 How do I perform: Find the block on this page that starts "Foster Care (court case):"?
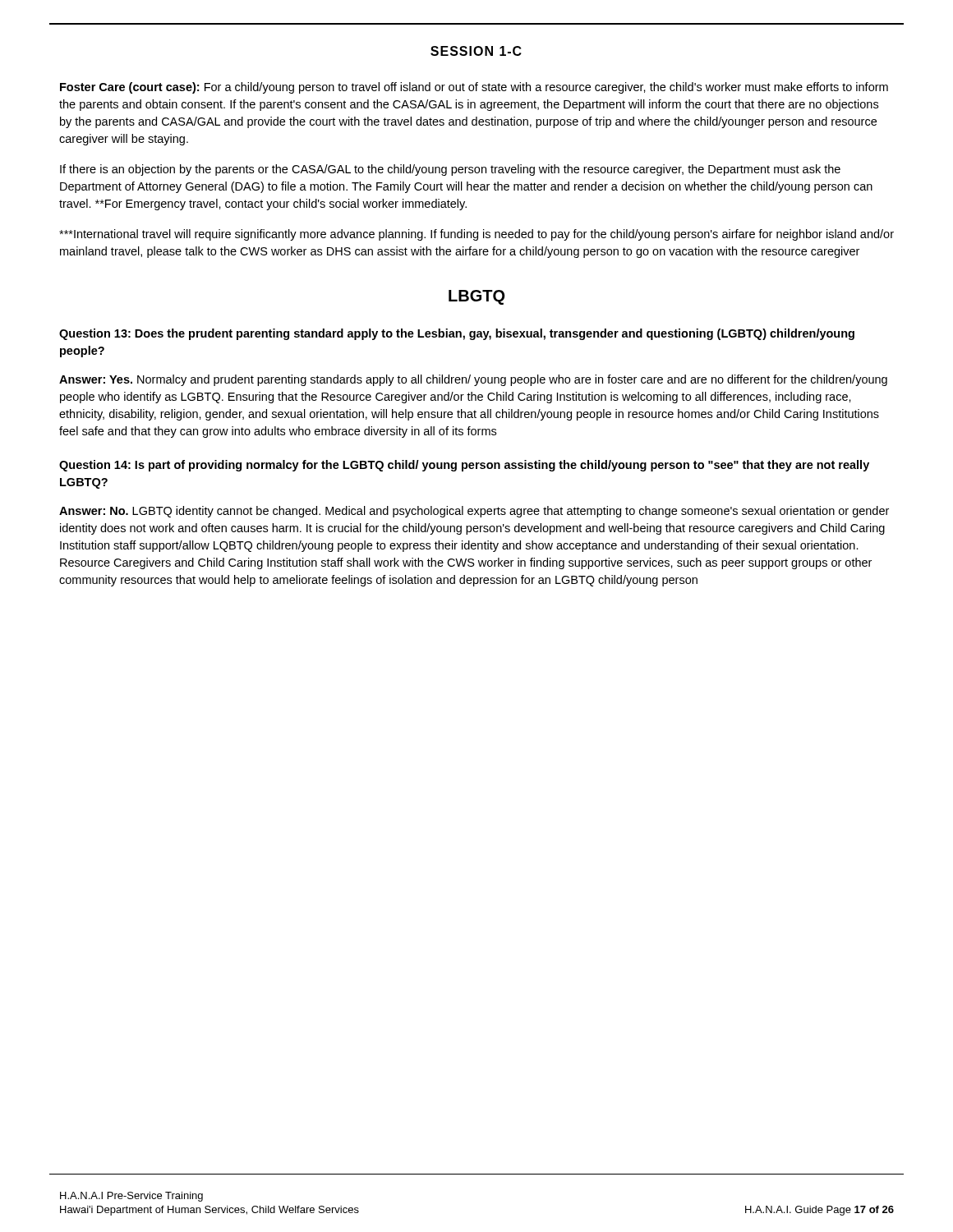point(474,113)
